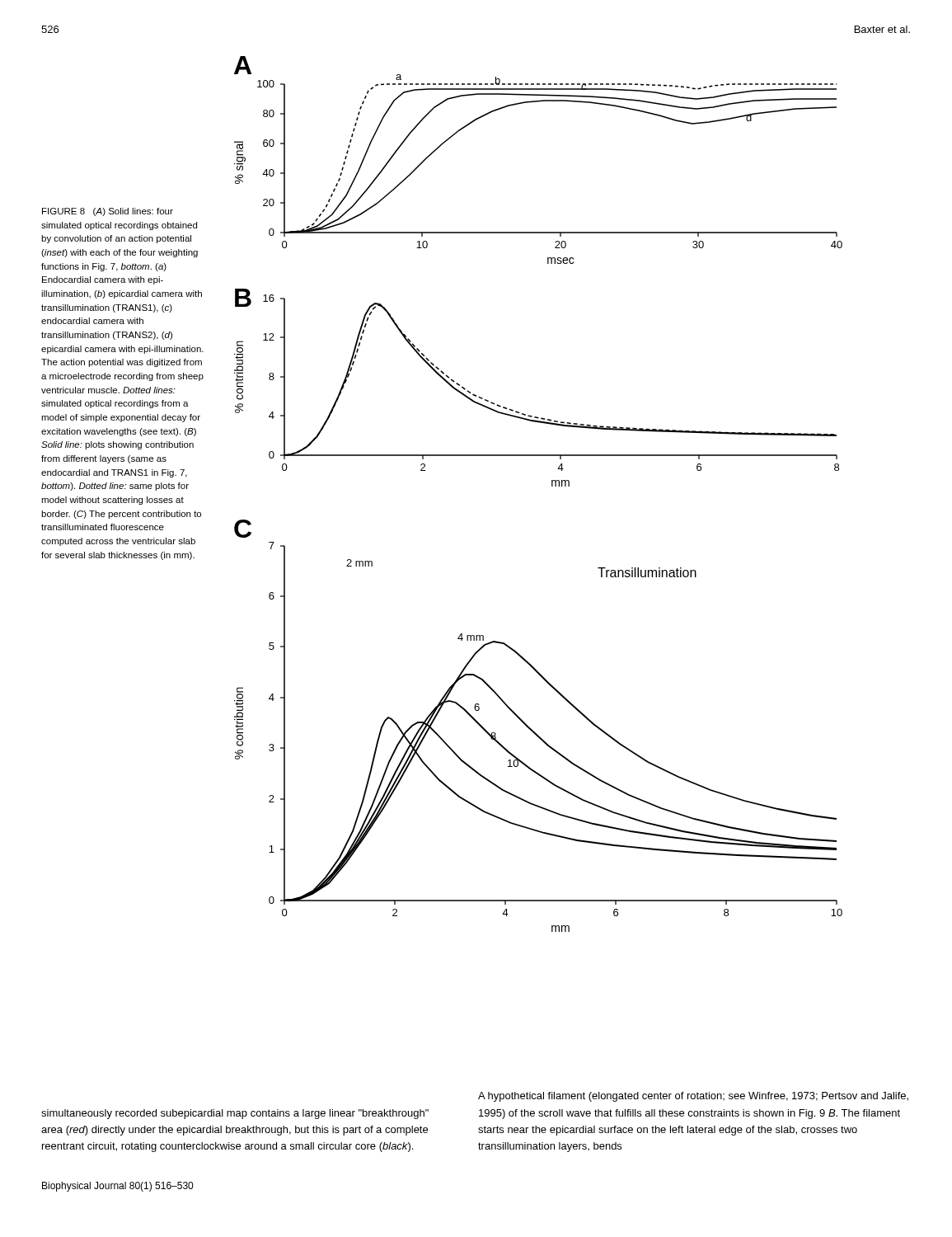This screenshot has height=1237, width=952.
Task: Find the continuous plot
Action: click(565, 489)
